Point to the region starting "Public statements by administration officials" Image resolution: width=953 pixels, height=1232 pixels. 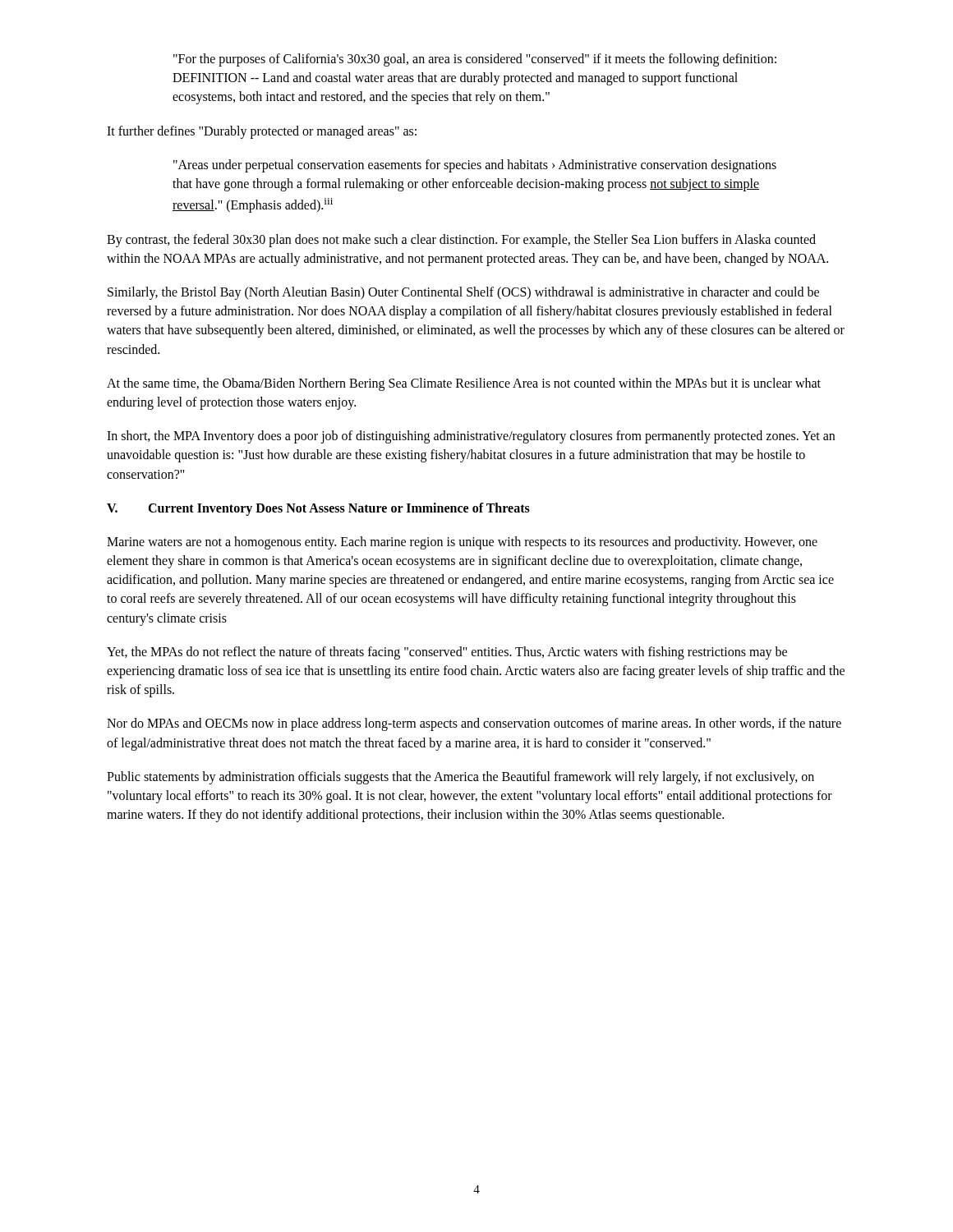point(469,795)
